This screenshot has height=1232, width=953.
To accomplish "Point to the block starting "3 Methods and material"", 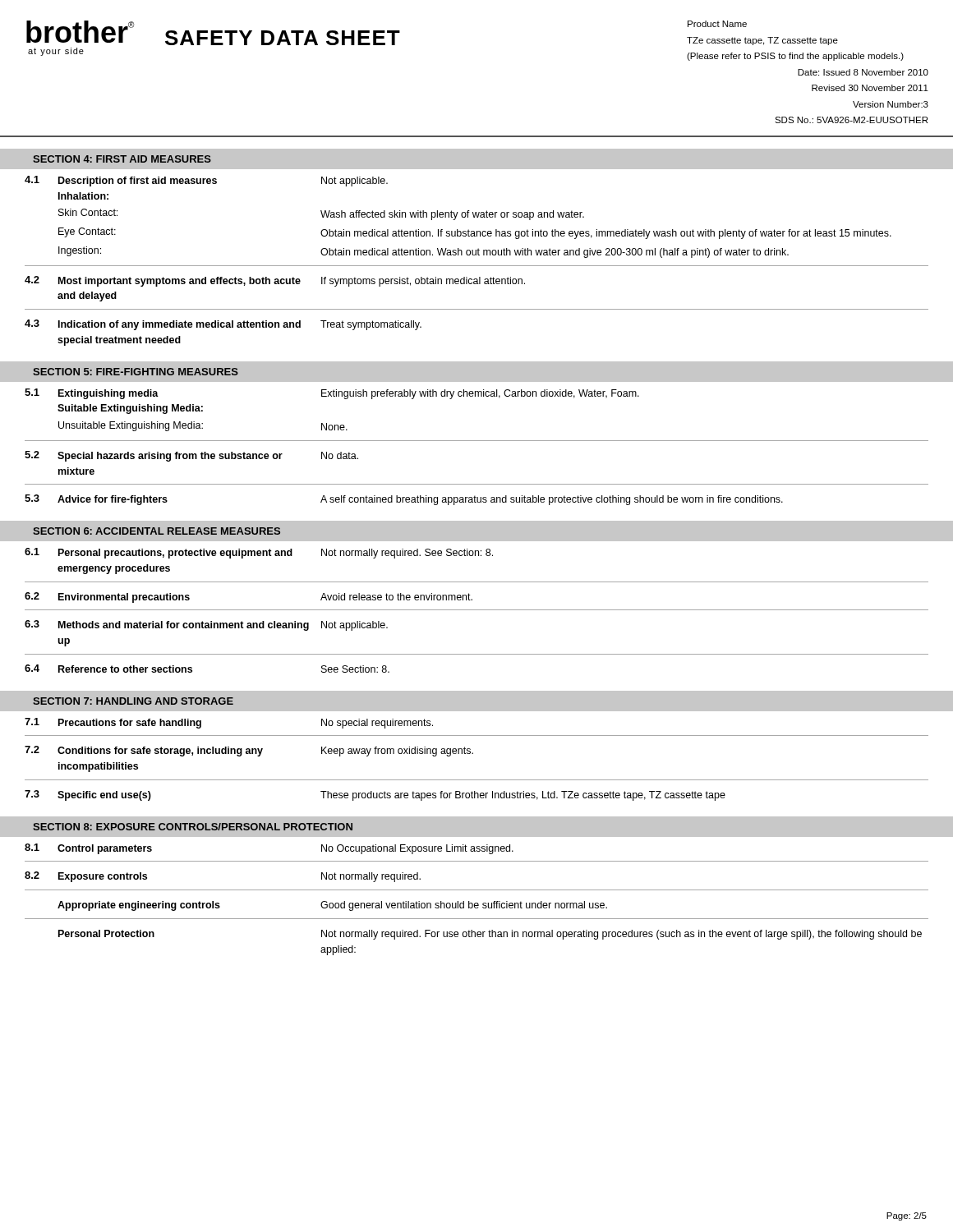I will (206, 625).
